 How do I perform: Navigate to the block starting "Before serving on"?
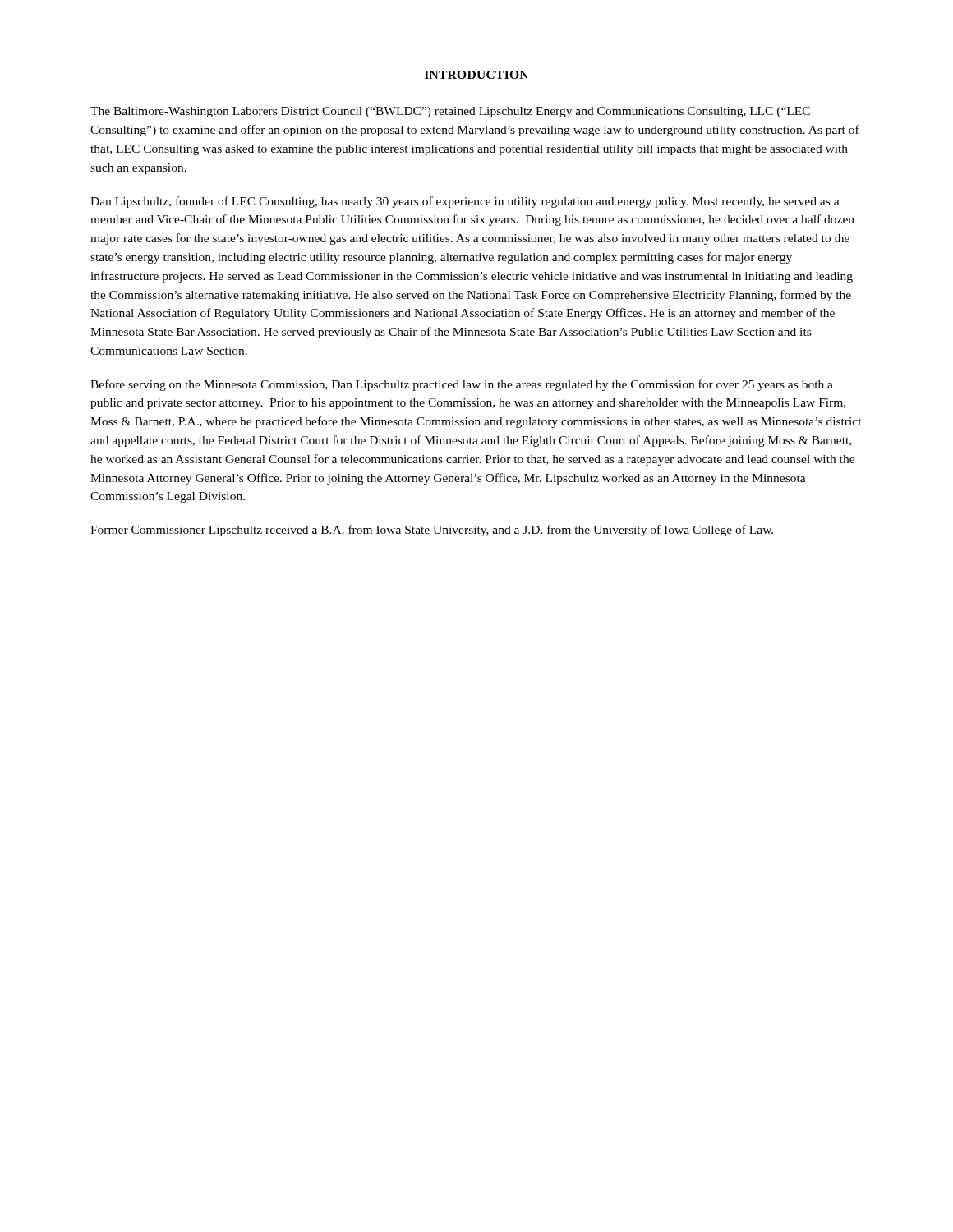476,440
